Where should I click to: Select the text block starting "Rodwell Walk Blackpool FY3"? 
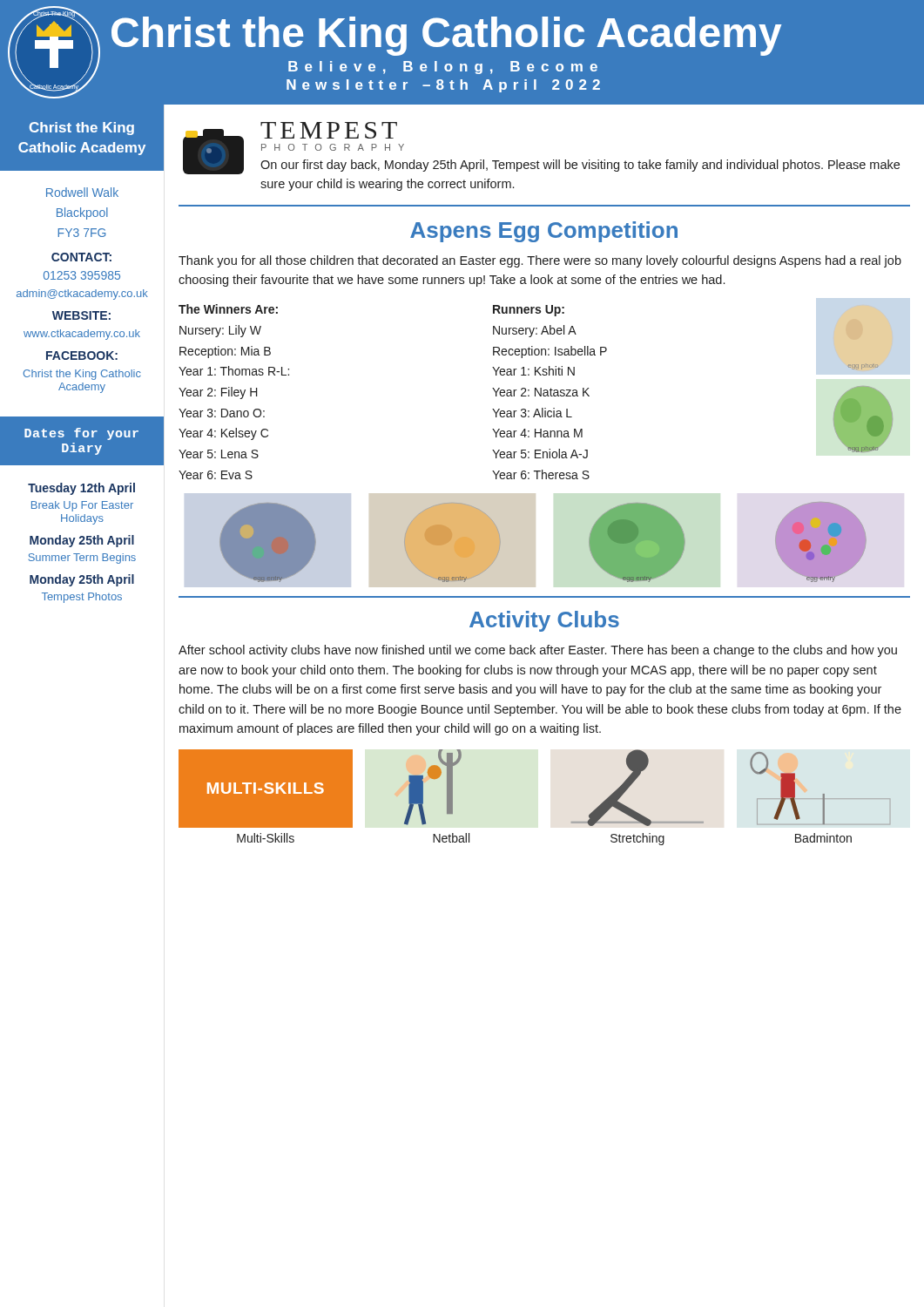[x=82, y=289]
